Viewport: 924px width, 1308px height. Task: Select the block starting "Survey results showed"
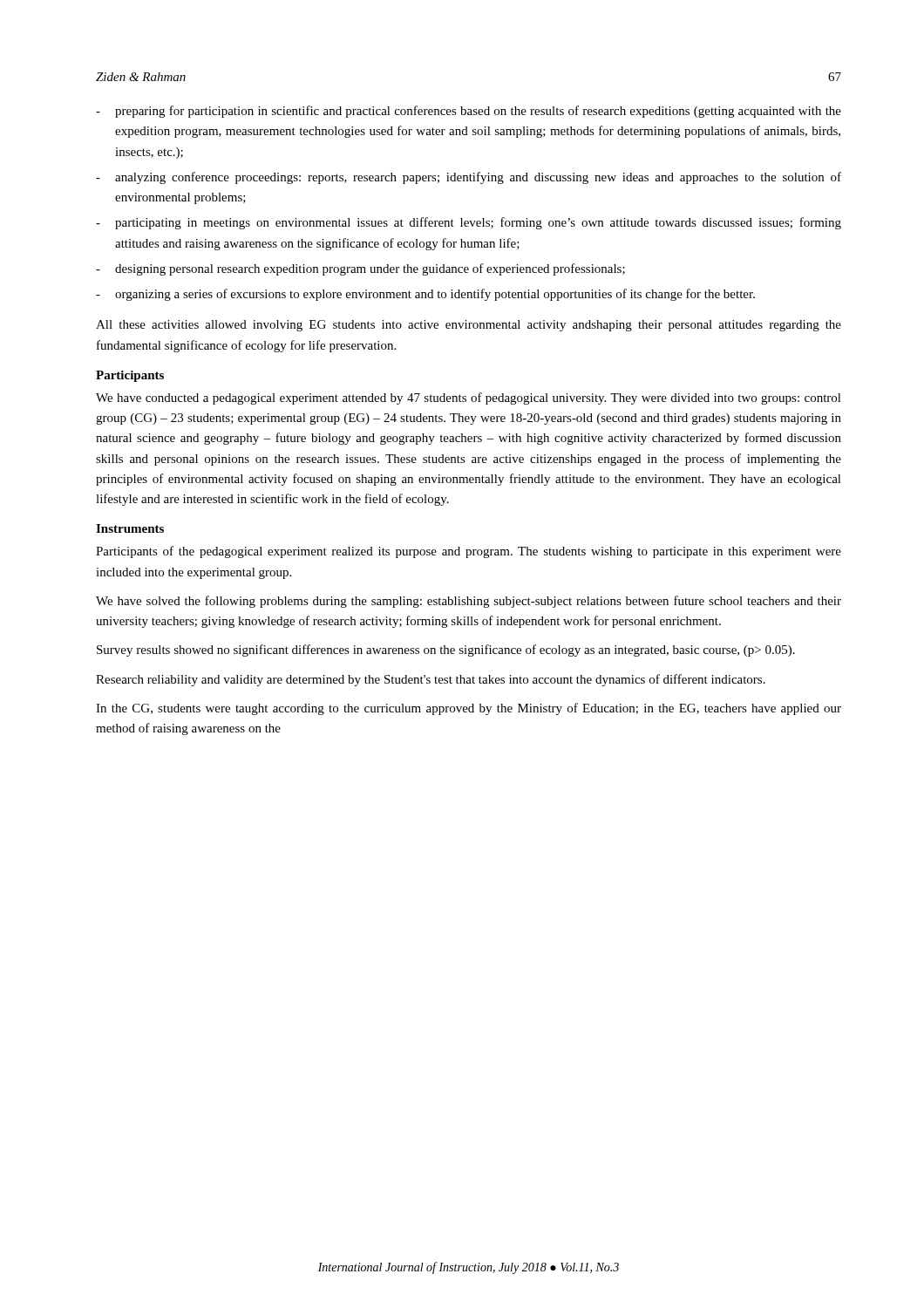click(x=446, y=650)
